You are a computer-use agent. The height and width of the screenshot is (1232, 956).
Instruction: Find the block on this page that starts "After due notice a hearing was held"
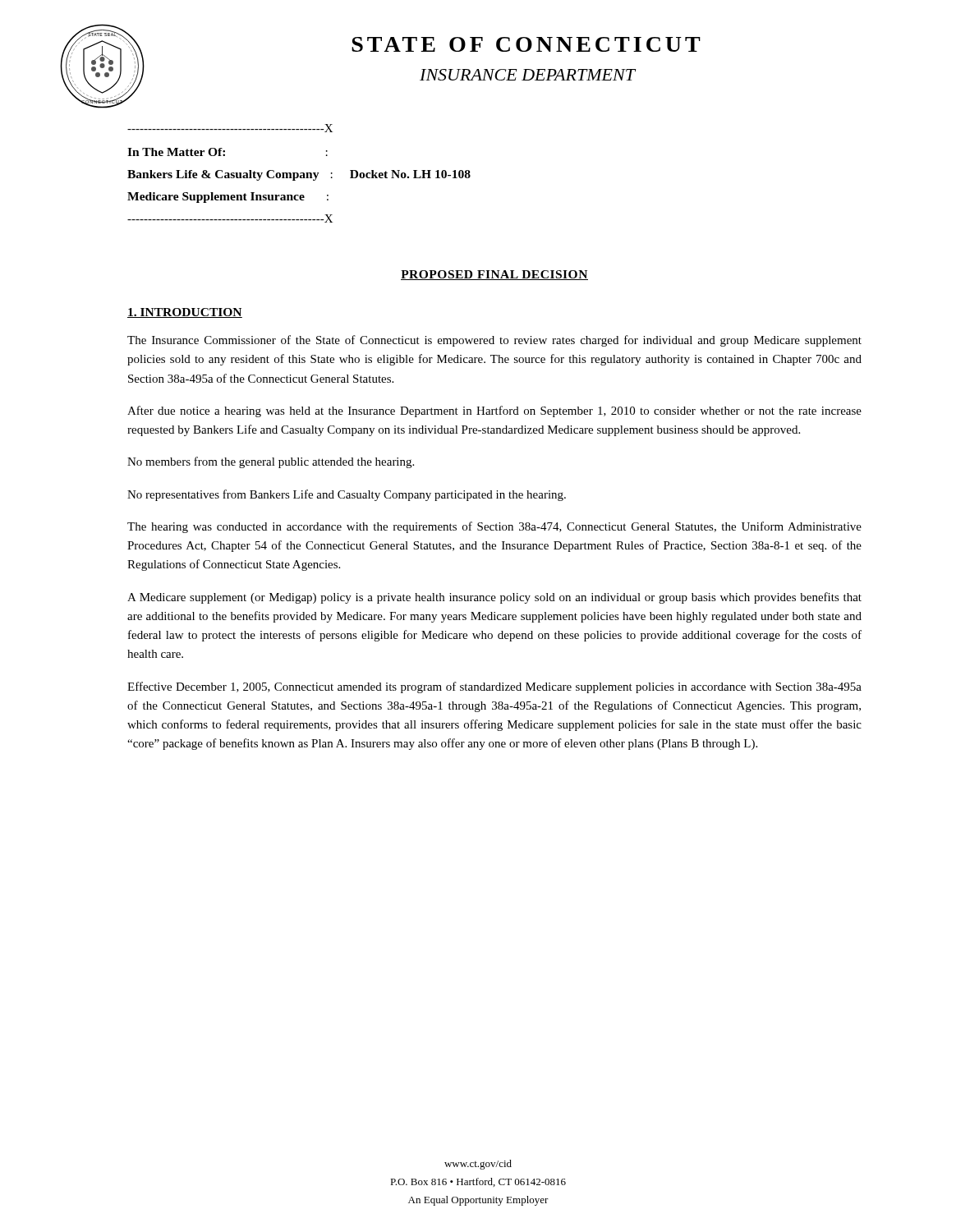point(494,420)
